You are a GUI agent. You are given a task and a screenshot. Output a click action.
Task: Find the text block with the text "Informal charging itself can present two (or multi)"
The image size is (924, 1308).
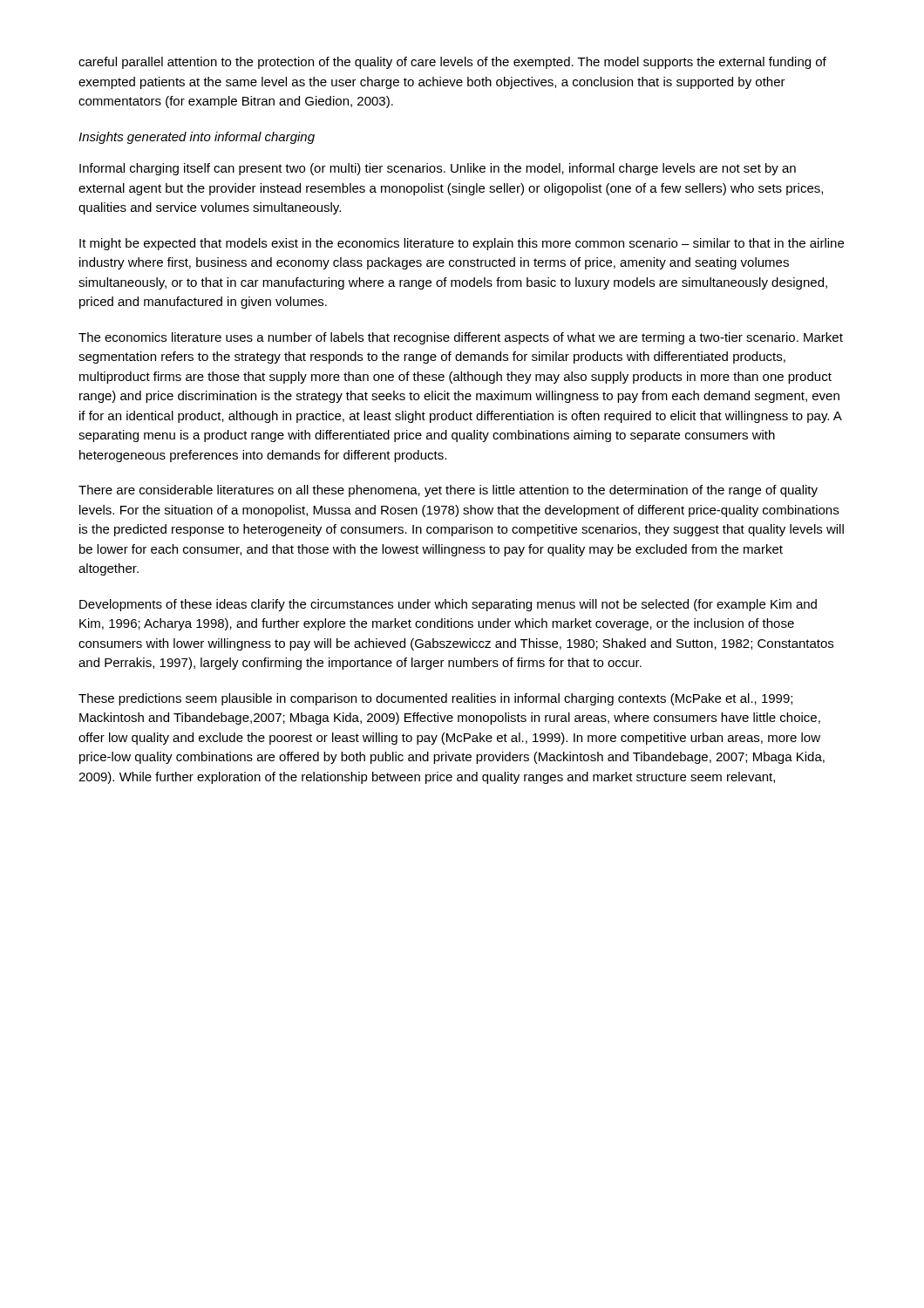451,188
